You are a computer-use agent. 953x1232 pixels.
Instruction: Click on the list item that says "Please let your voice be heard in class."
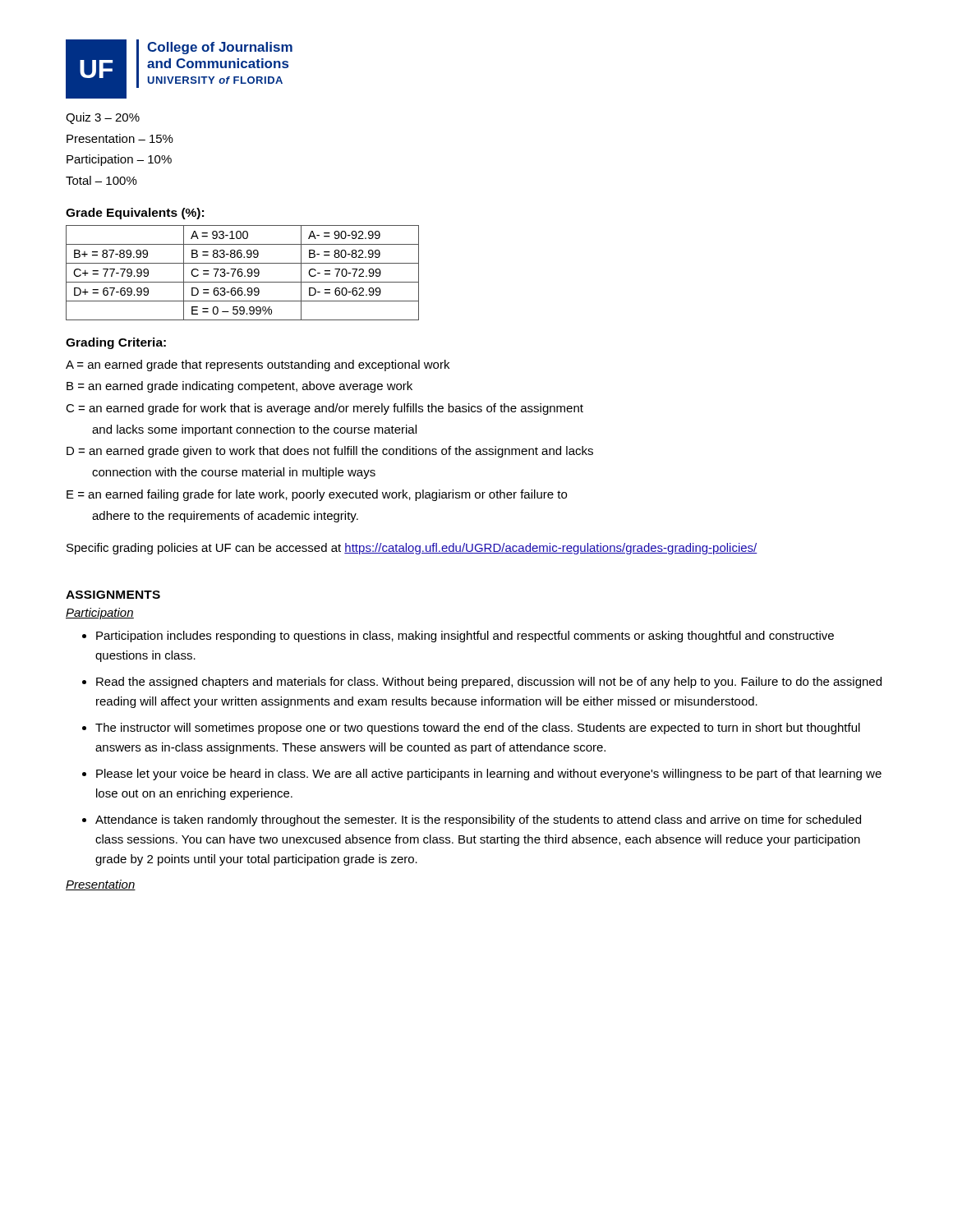489,783
